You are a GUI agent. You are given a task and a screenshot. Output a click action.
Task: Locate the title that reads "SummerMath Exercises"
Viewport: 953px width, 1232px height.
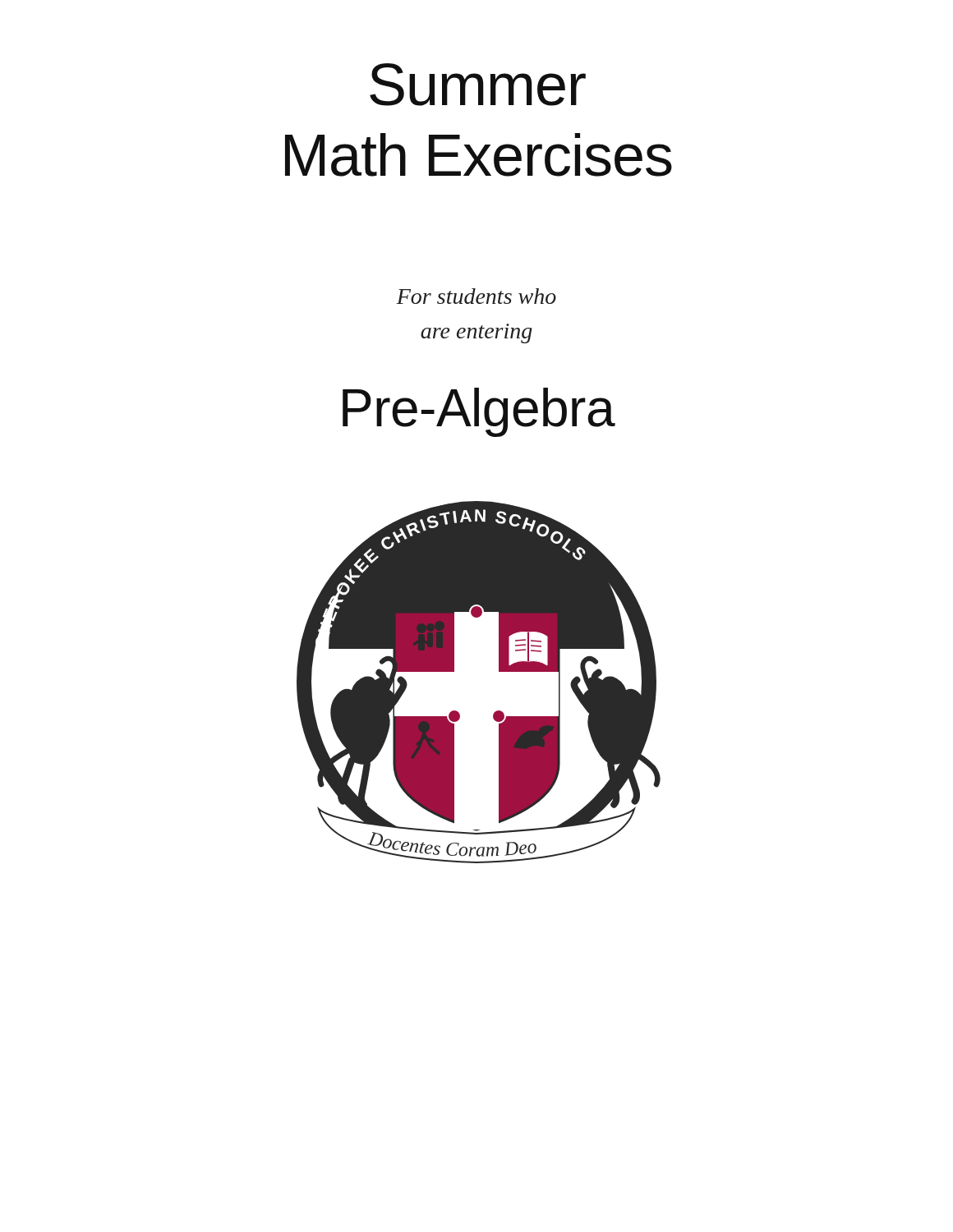click(476, 120)
